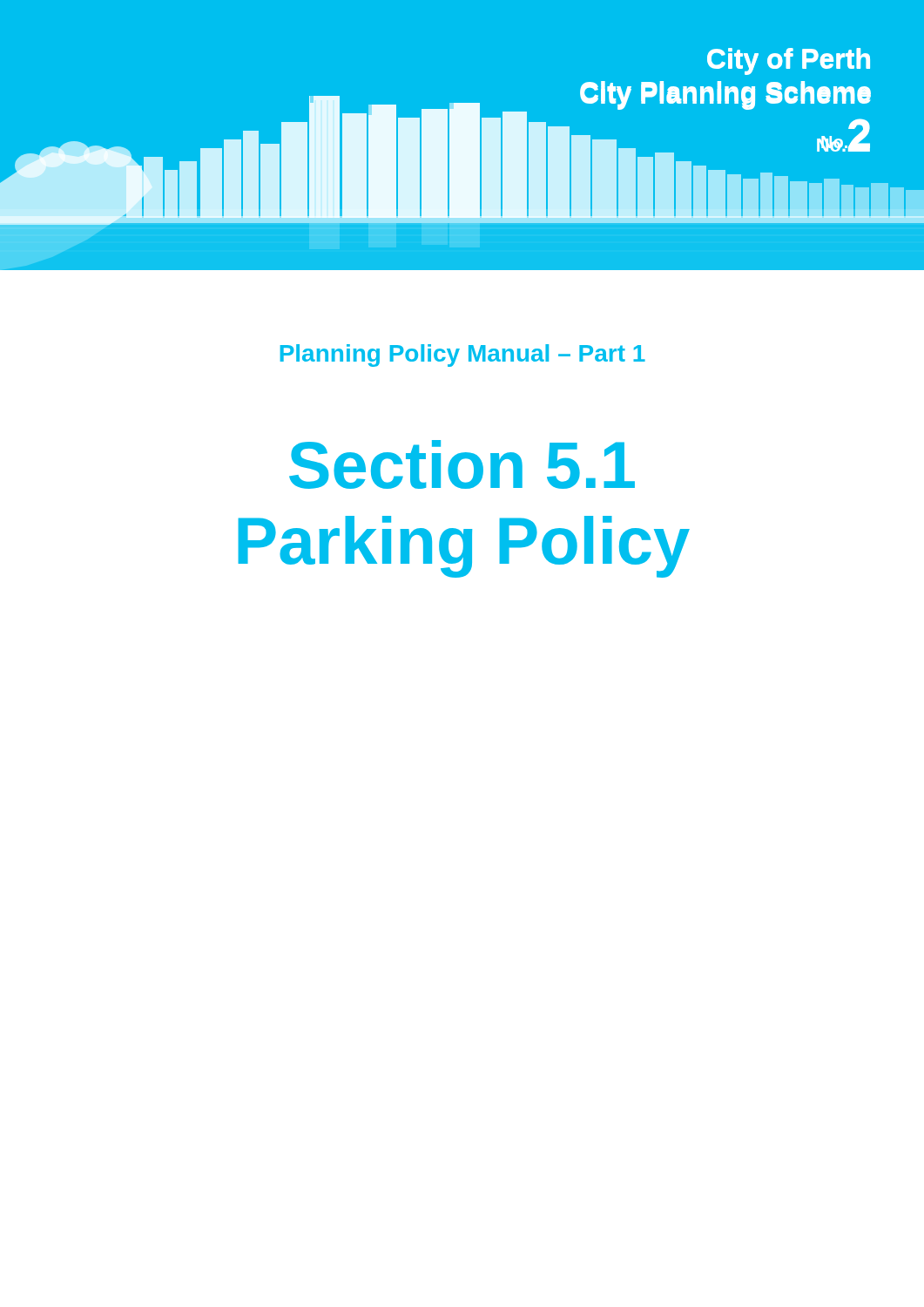Locate the section header
The image size is (924, 1307).
pos(462,353)
